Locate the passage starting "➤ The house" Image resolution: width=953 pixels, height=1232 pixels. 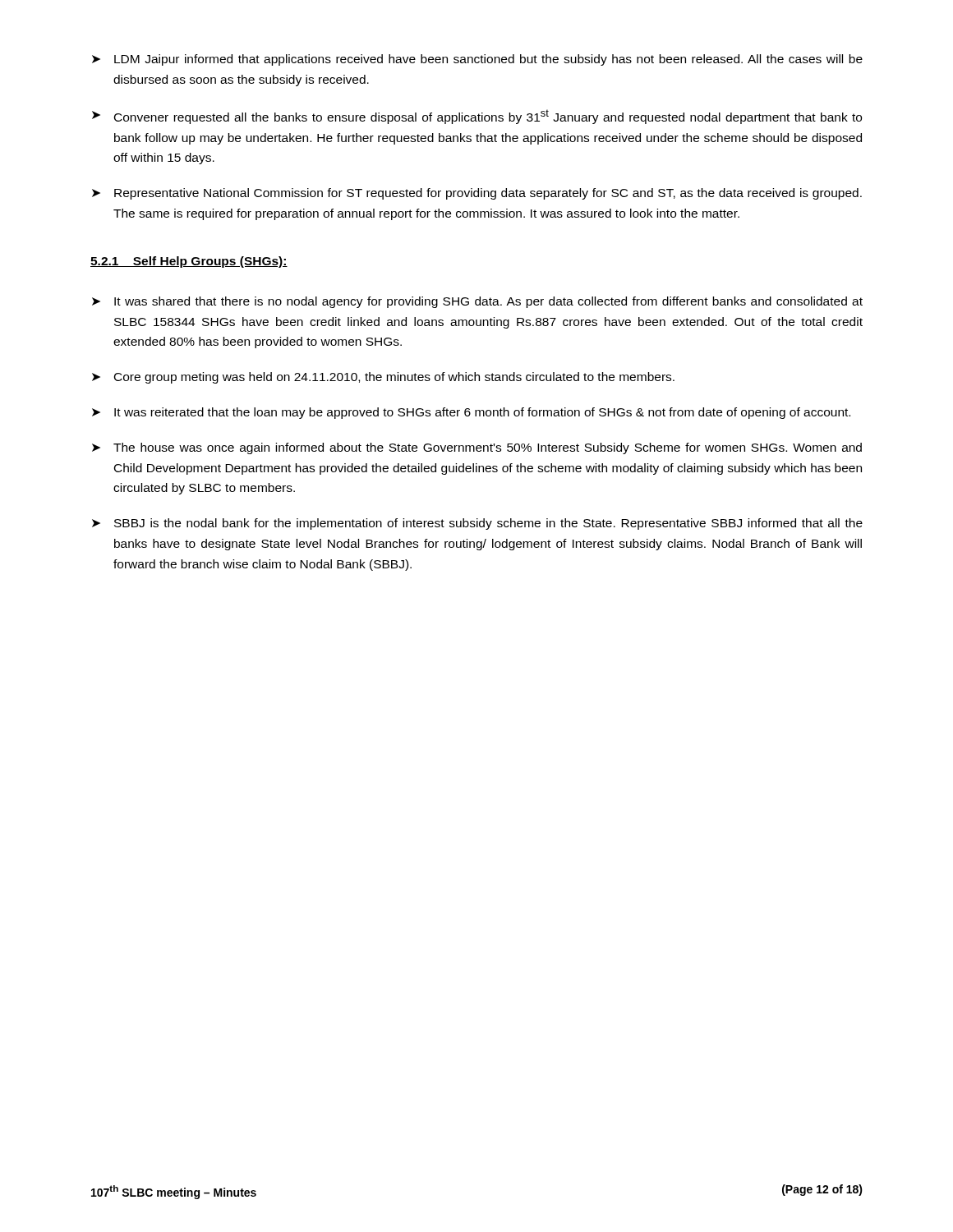(x=476, y=468)
